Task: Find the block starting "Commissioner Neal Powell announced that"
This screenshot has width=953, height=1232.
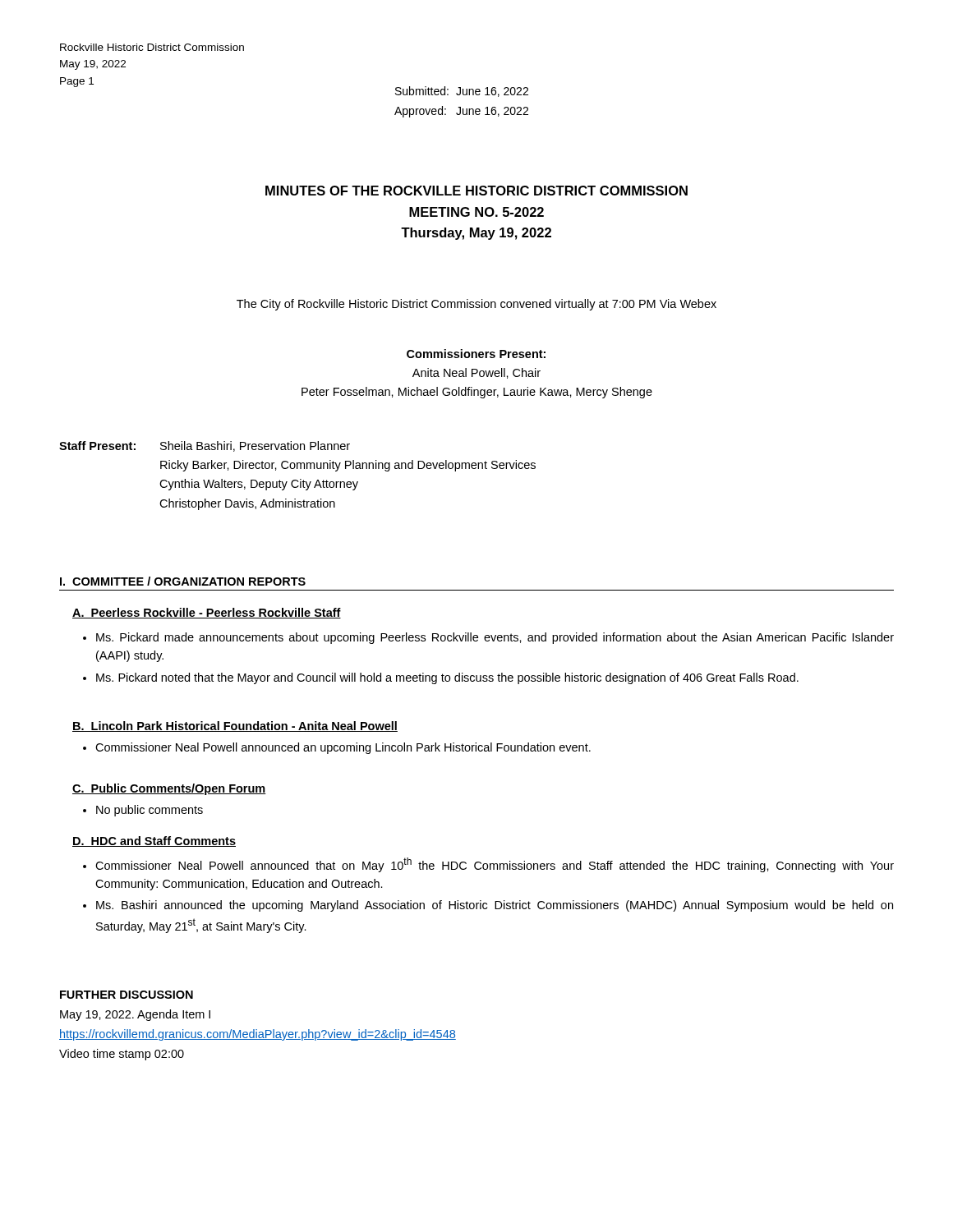Action: click(483, 895)
